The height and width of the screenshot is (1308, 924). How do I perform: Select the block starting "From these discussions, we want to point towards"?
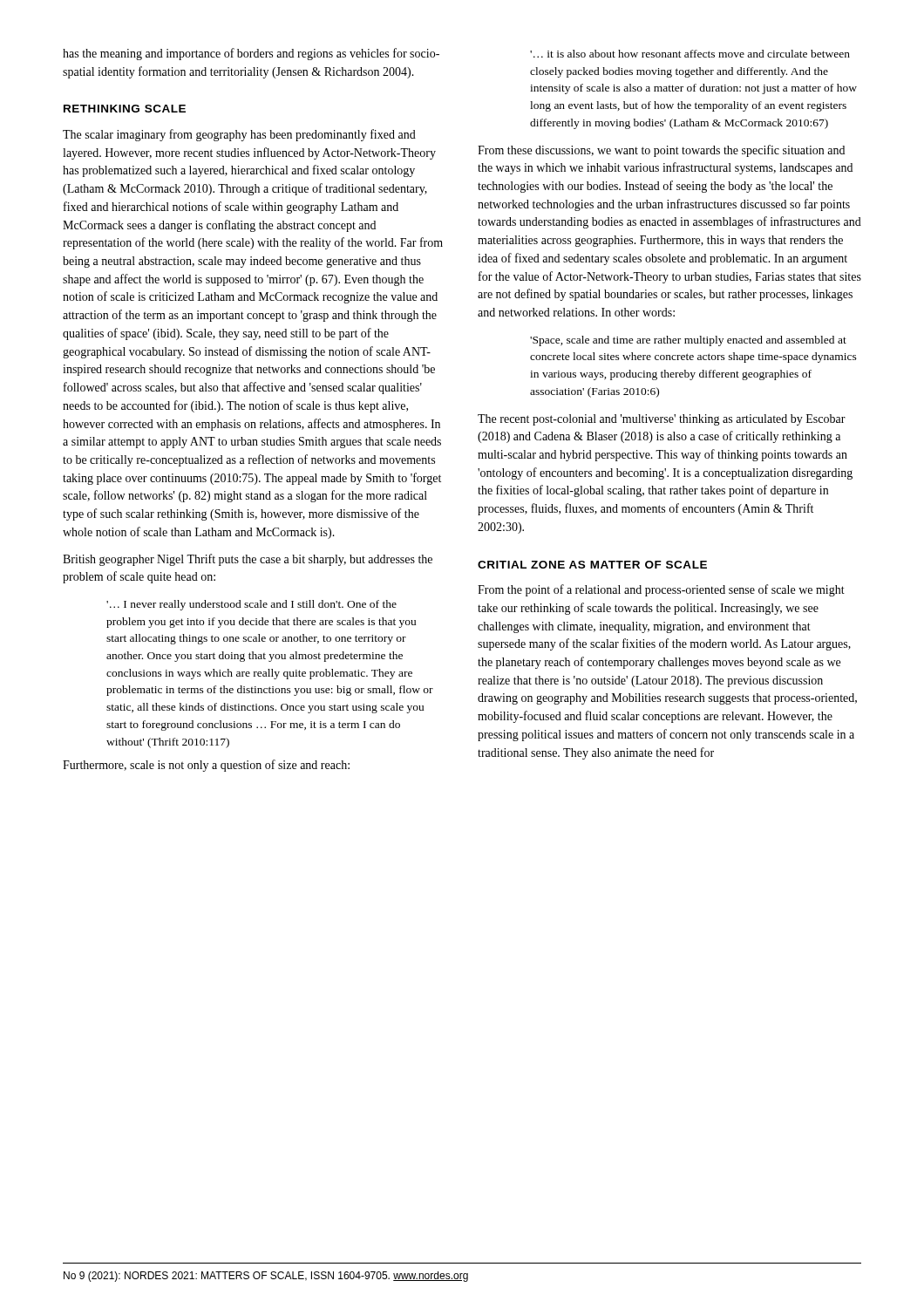(669, 231)
